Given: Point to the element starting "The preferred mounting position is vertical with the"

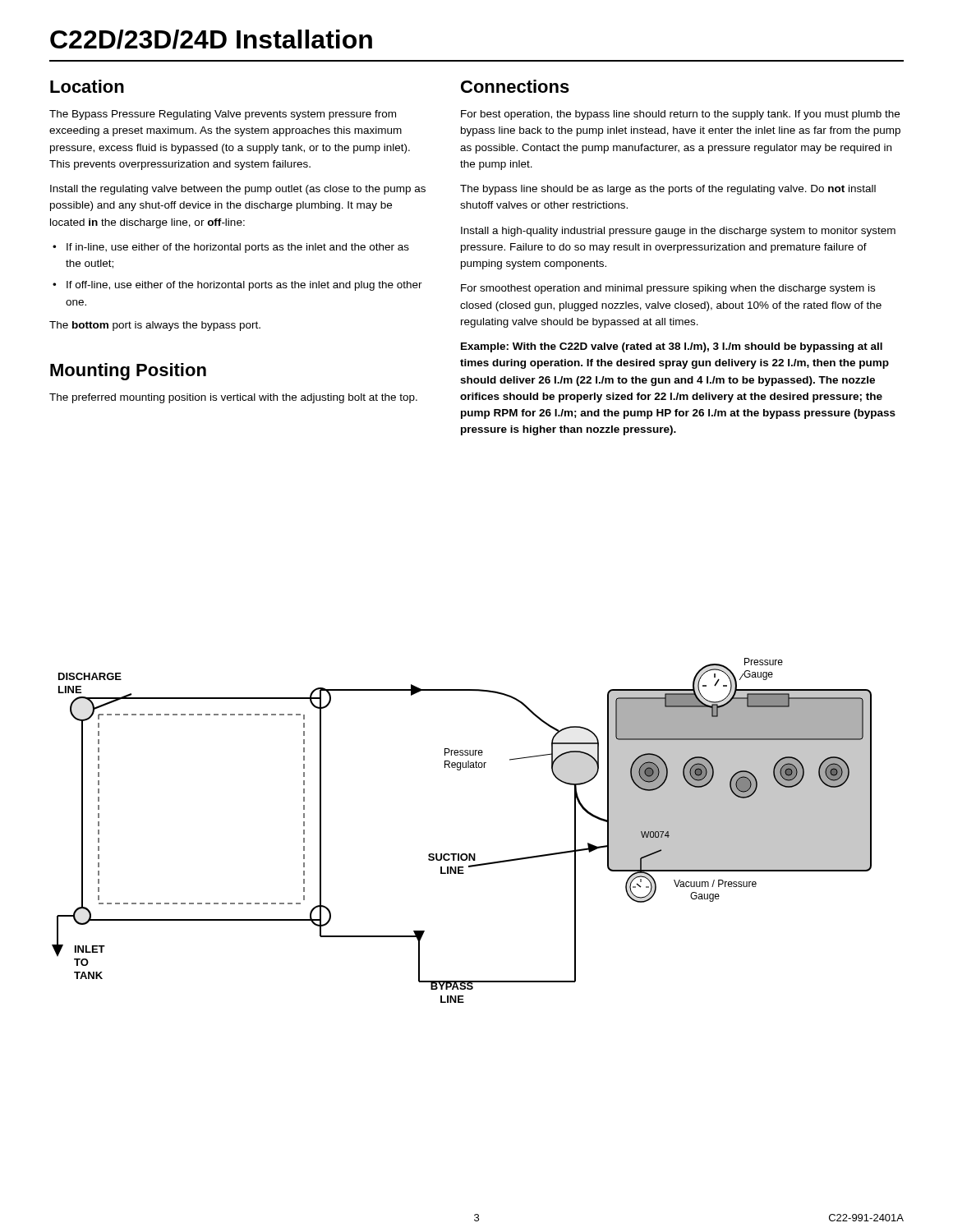Looking at the screenshot, I should coord(234,397).
